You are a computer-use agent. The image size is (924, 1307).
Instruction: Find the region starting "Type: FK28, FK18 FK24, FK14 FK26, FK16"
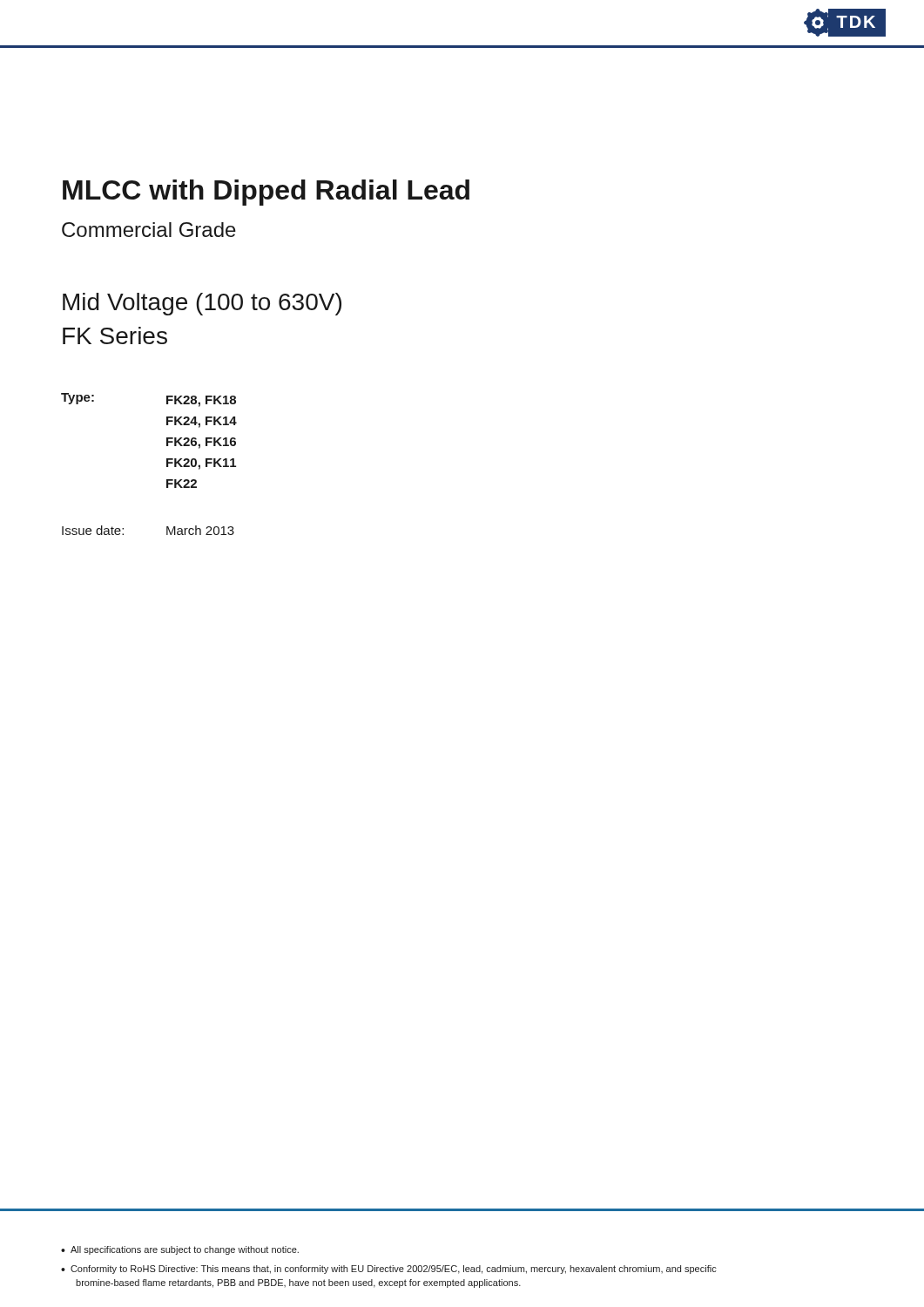(x=79, y=400)
